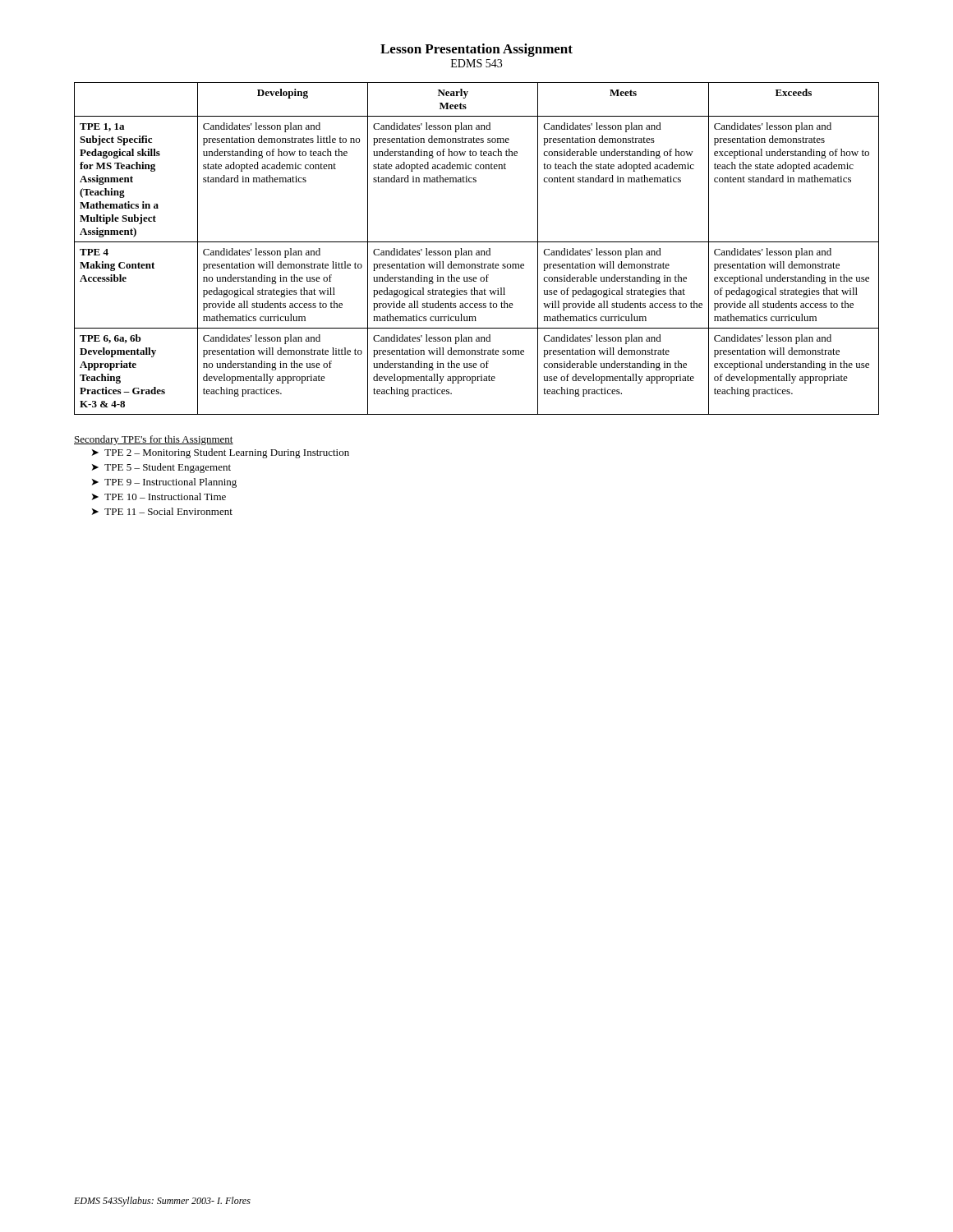Select the table that reads "Nearly Meets"

(476, 248)
